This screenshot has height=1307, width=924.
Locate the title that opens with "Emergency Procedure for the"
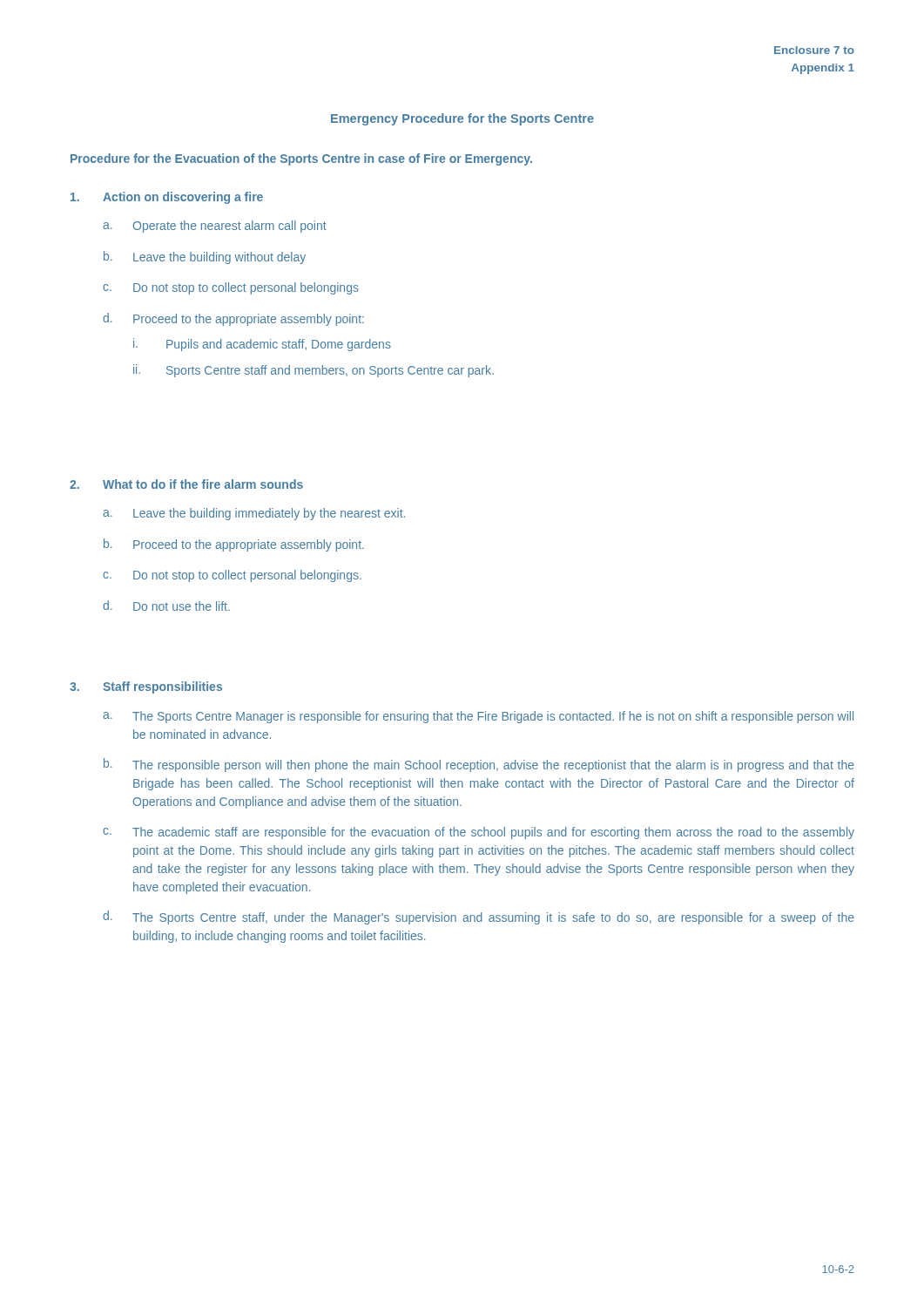pyautogui.click(x=462, y=118)
